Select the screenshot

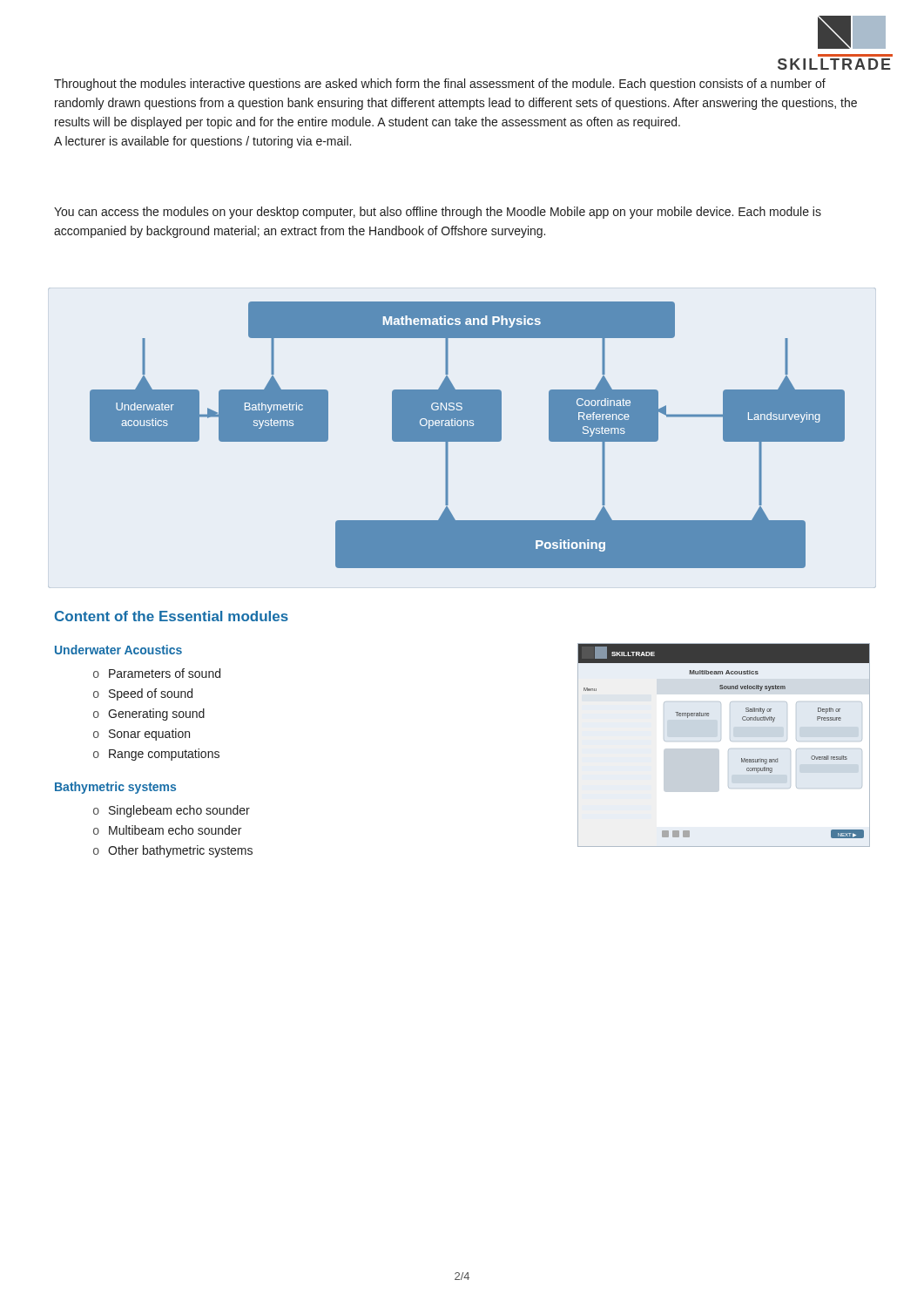[724, 745]
